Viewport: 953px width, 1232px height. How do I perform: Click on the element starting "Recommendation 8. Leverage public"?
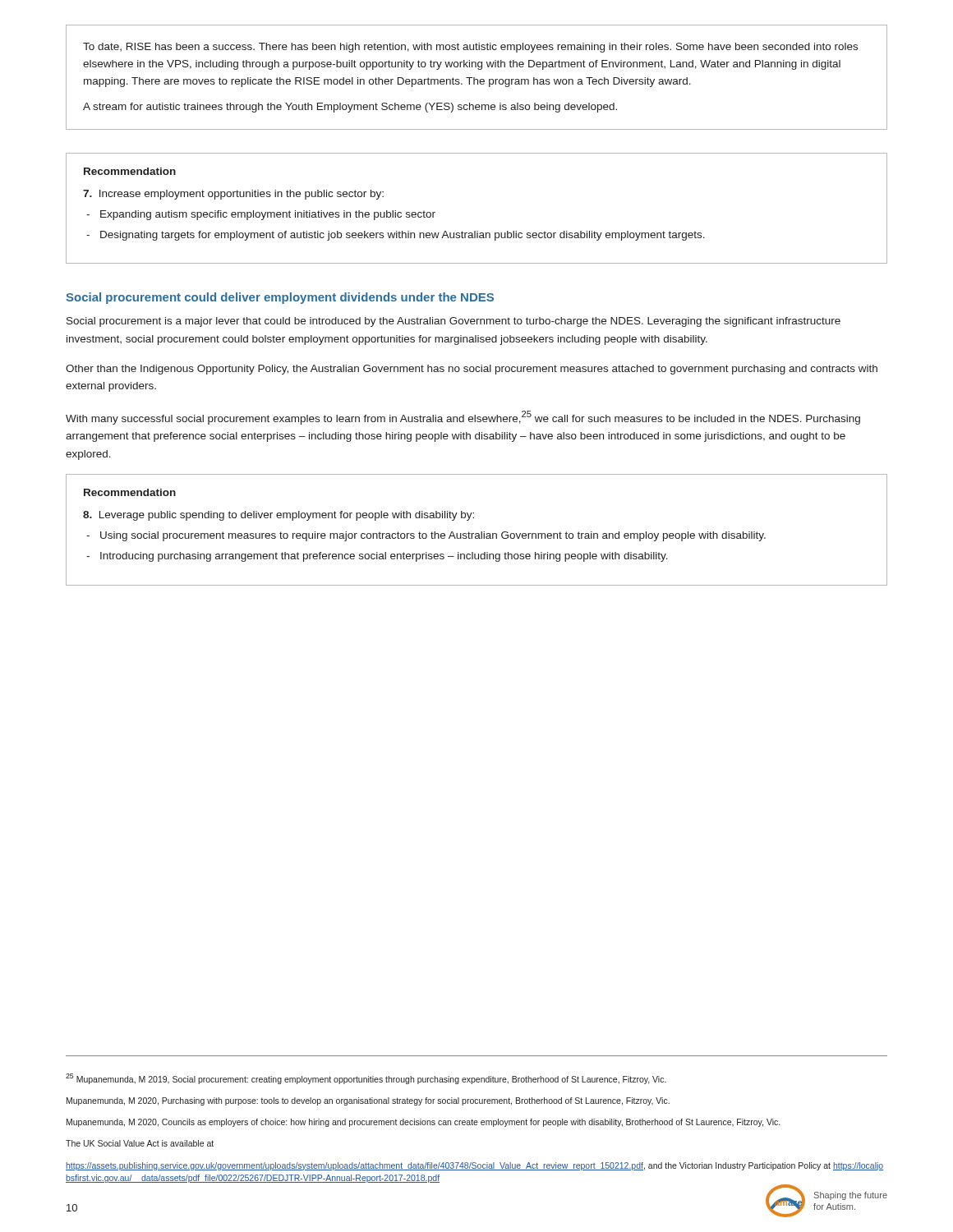[476, 526]
